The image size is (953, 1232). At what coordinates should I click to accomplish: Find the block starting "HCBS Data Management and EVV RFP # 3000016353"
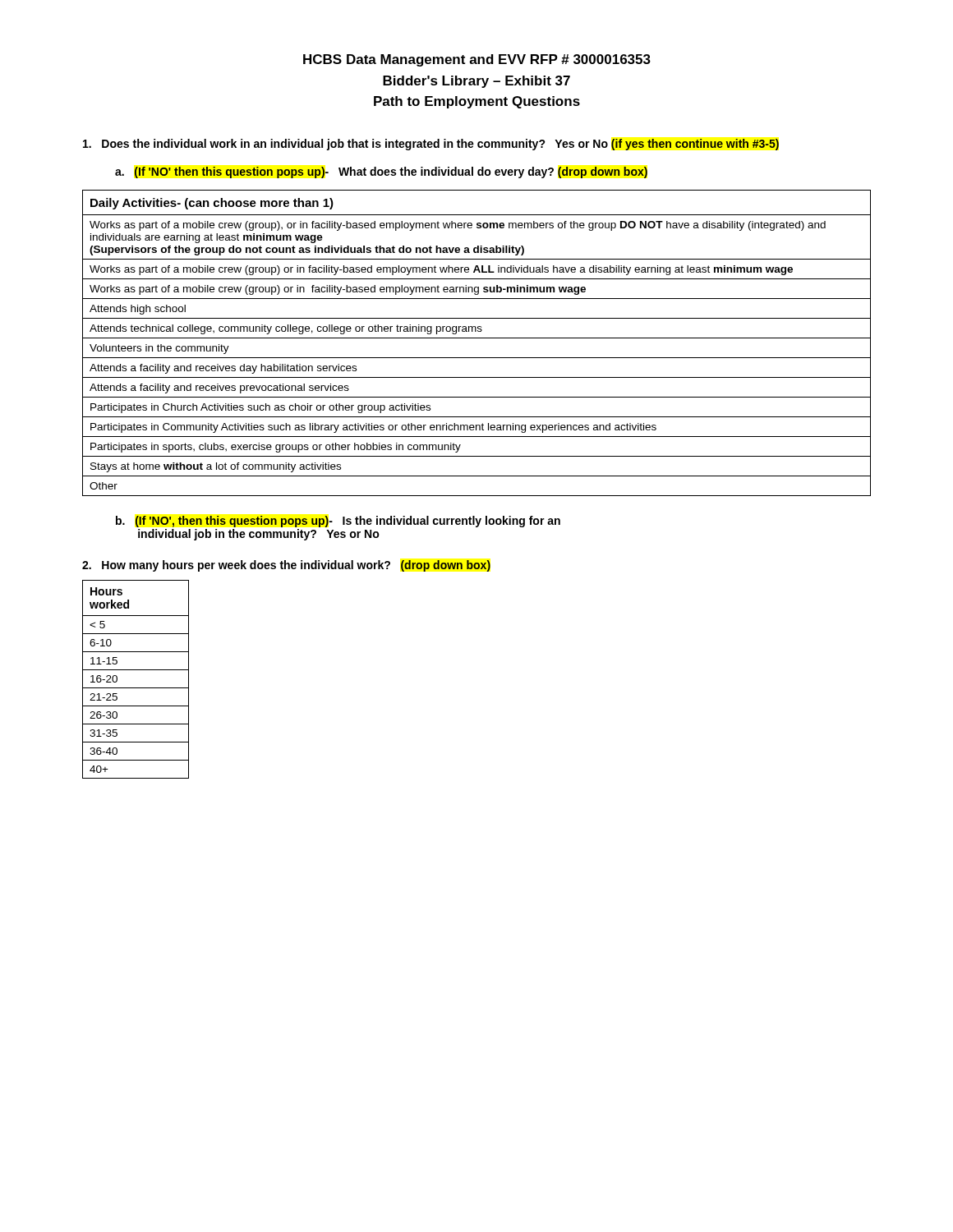coord(476,81)
